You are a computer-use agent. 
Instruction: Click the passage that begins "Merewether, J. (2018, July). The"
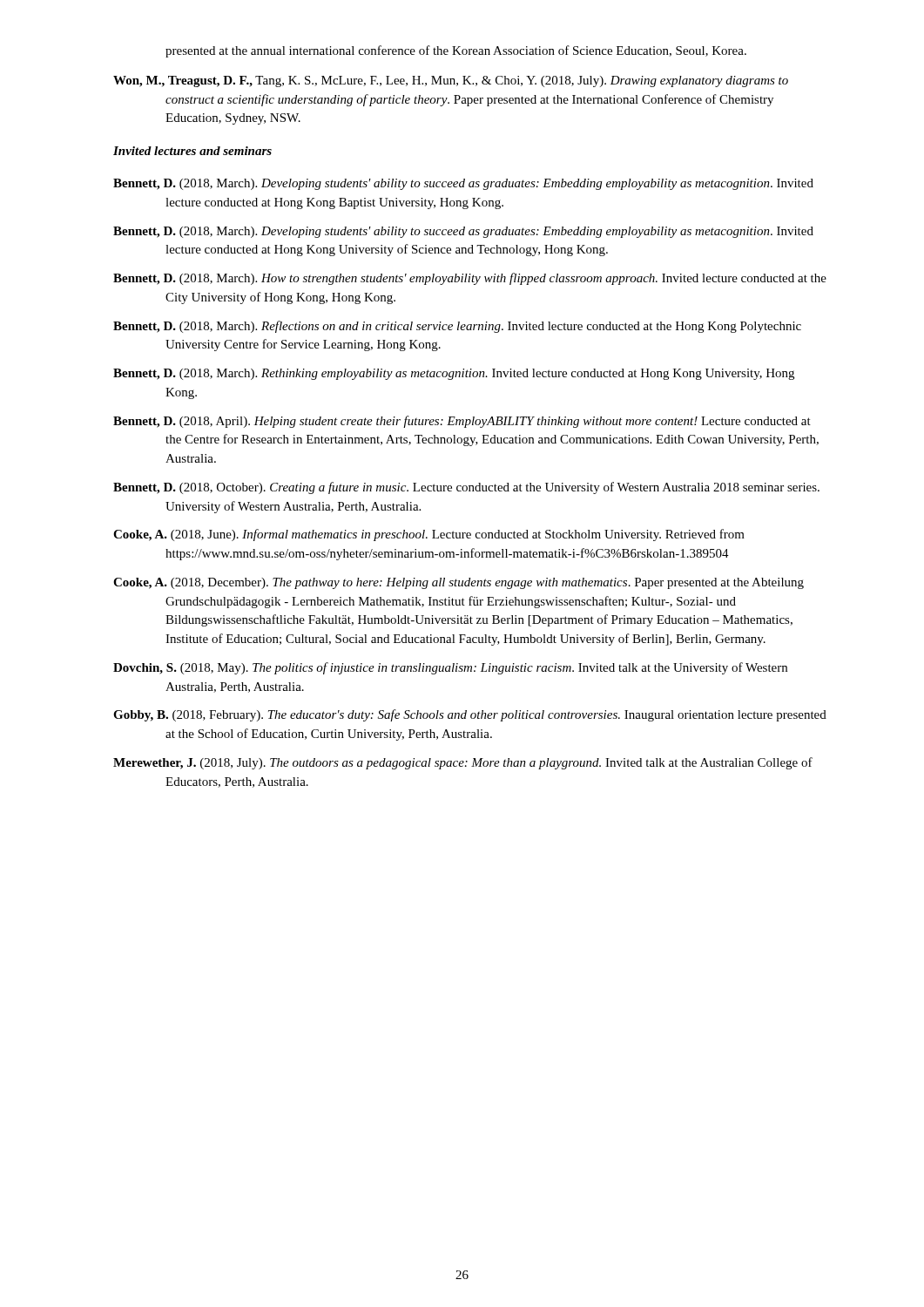click(x=471, y=772)
